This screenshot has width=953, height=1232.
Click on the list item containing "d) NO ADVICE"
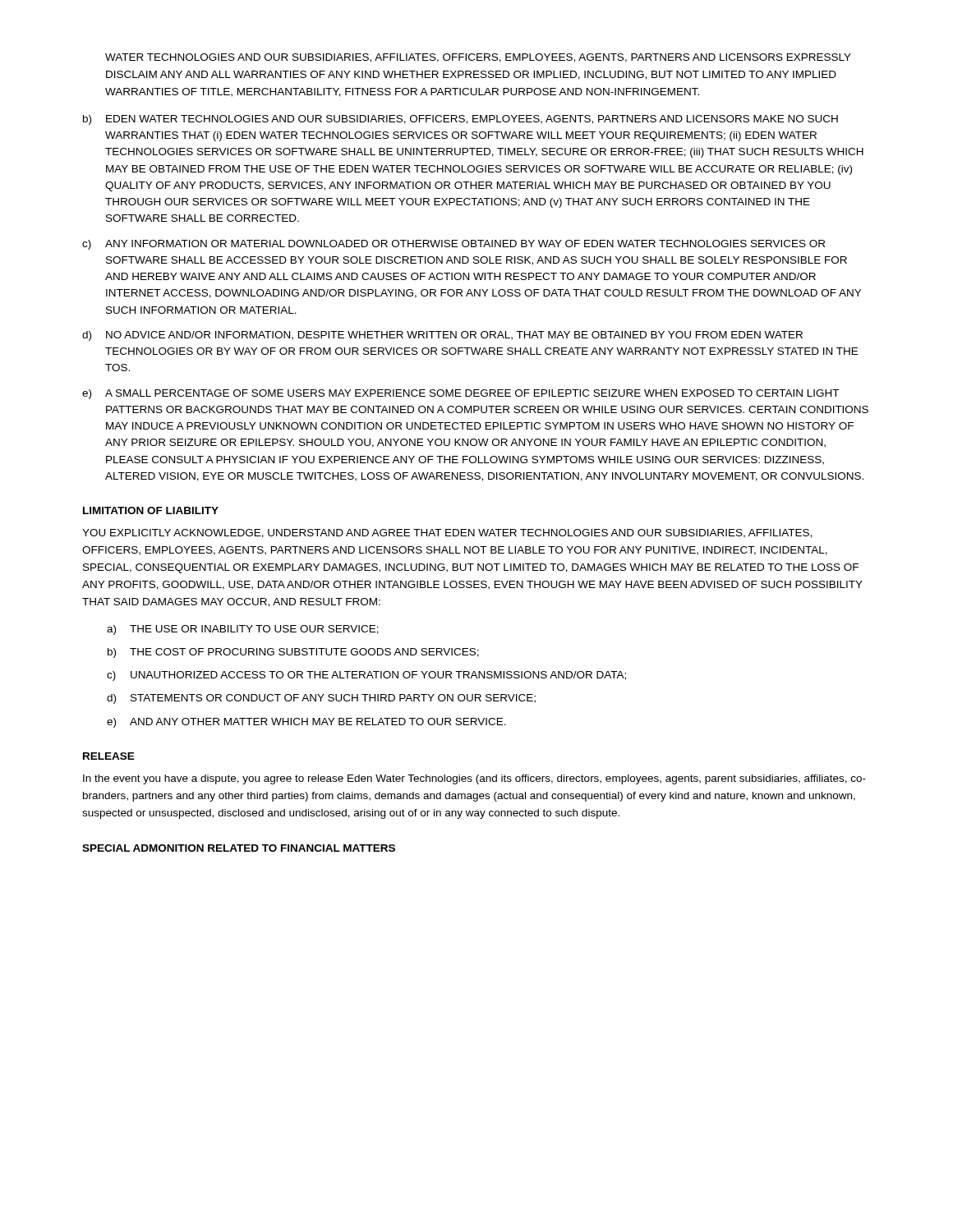tap(476, 352)
